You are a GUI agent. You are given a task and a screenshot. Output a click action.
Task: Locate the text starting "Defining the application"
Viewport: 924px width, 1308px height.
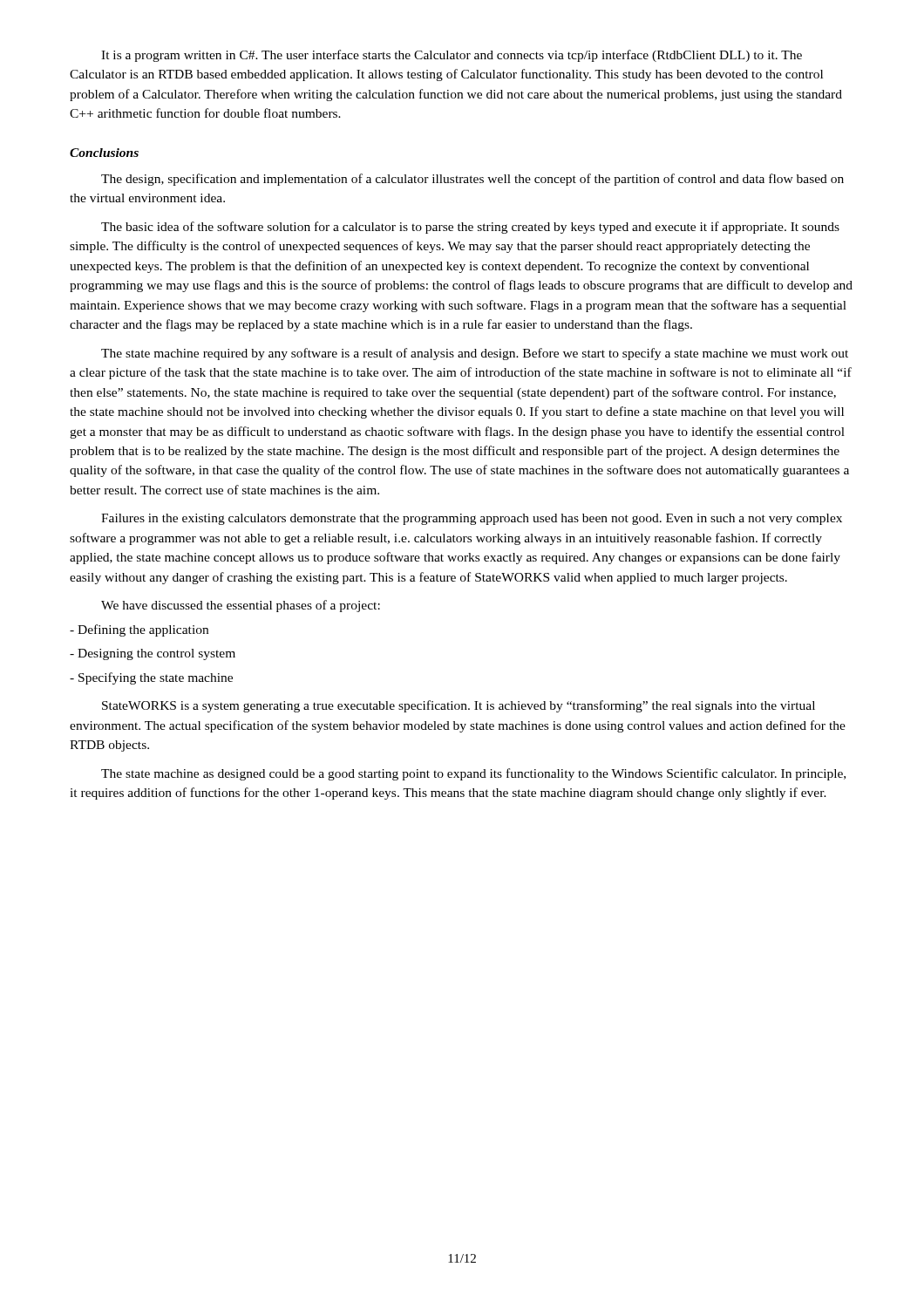coord(139,630)
